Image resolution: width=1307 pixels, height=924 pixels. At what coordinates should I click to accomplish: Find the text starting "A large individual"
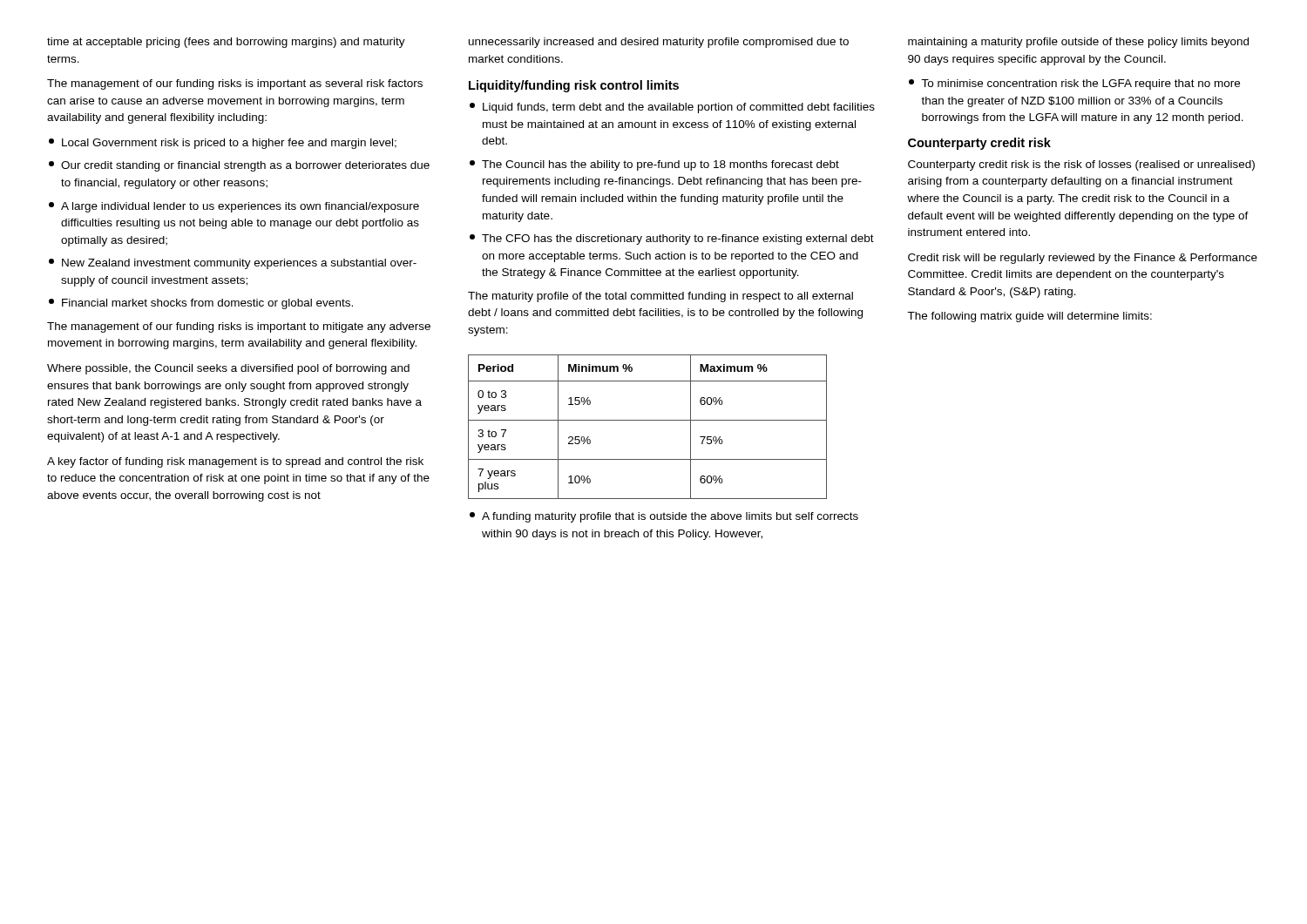[243, 223]
